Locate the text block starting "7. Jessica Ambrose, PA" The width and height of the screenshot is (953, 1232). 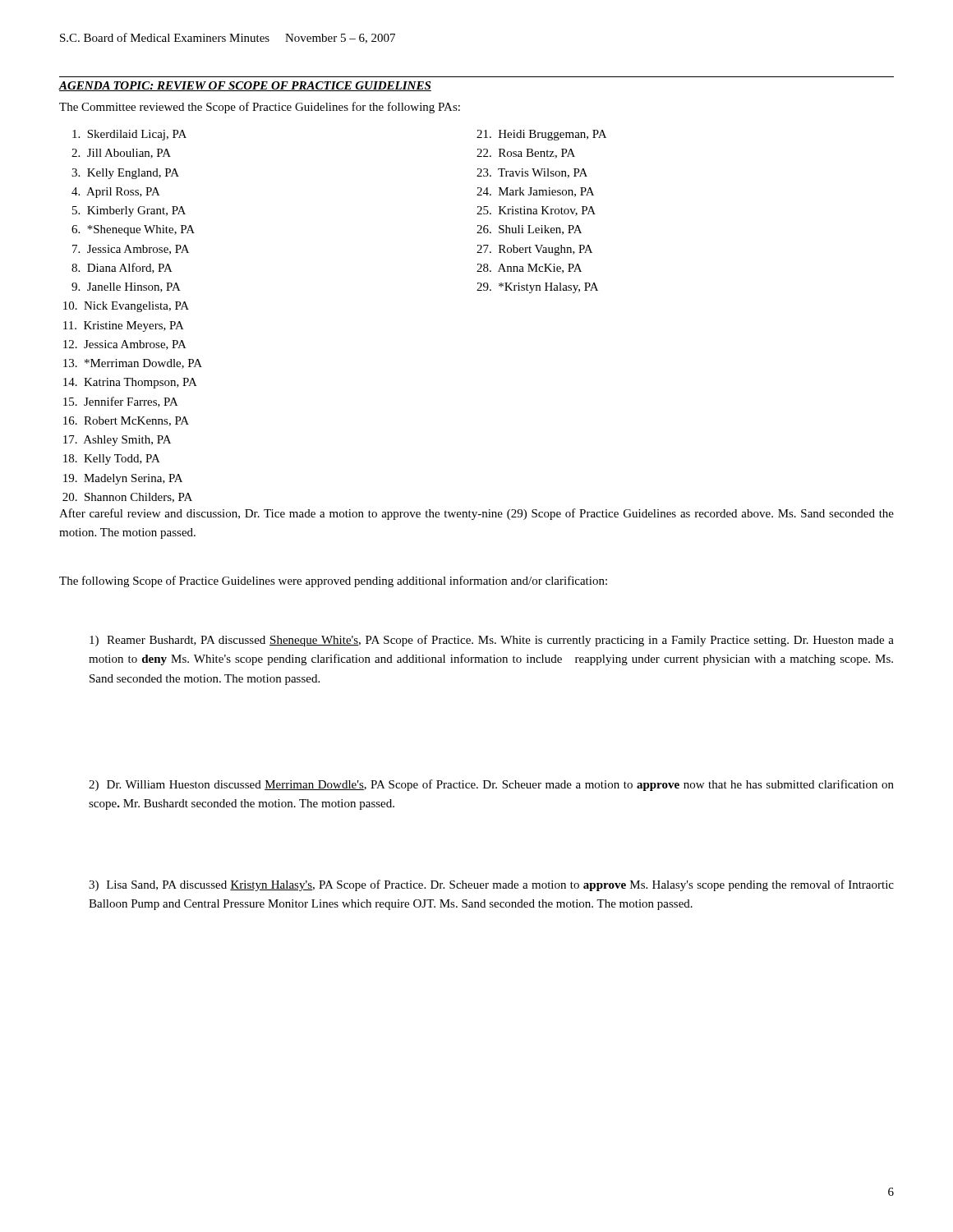tap(124, 248)
